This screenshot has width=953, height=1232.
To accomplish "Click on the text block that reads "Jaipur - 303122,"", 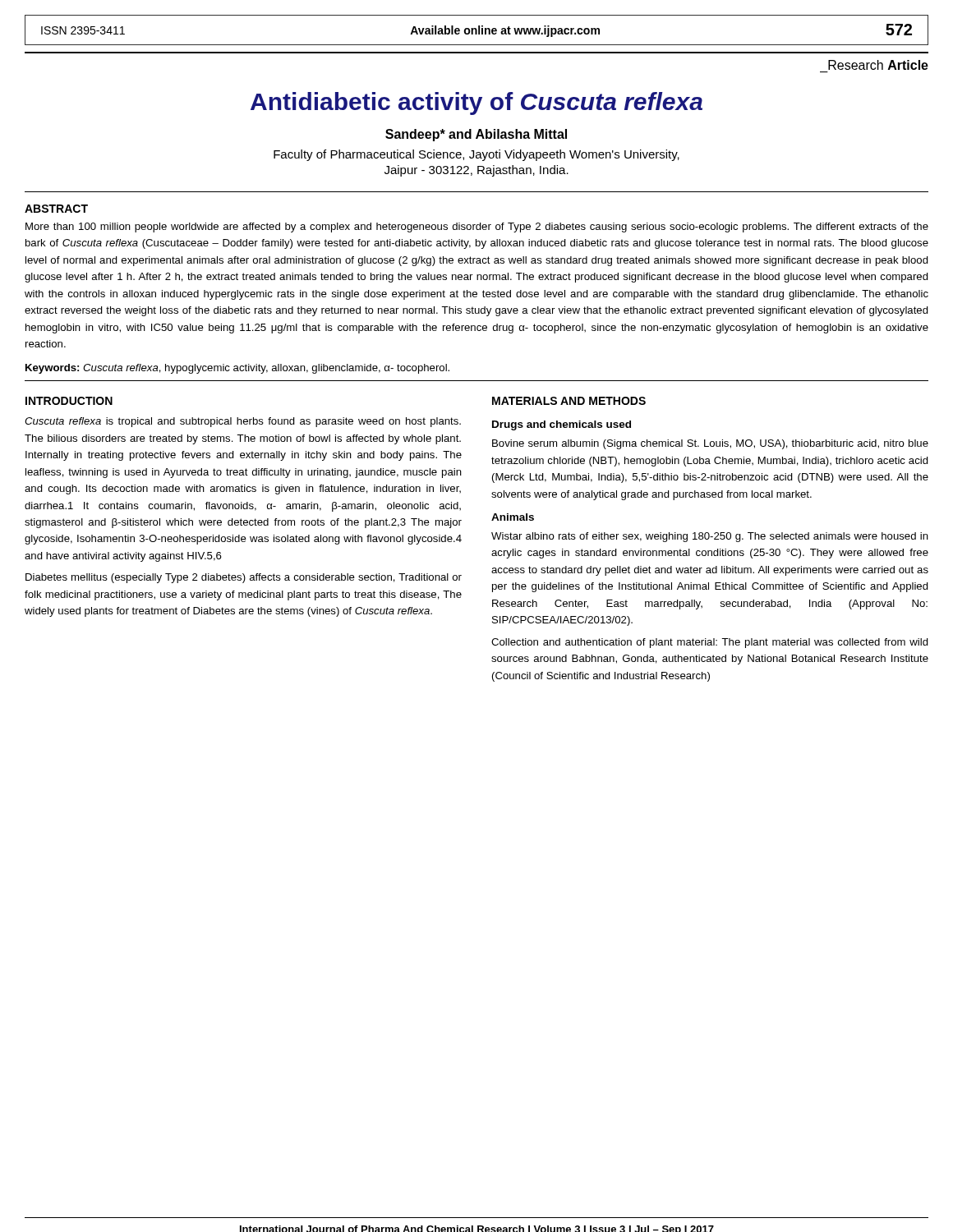I will [476, 170].
